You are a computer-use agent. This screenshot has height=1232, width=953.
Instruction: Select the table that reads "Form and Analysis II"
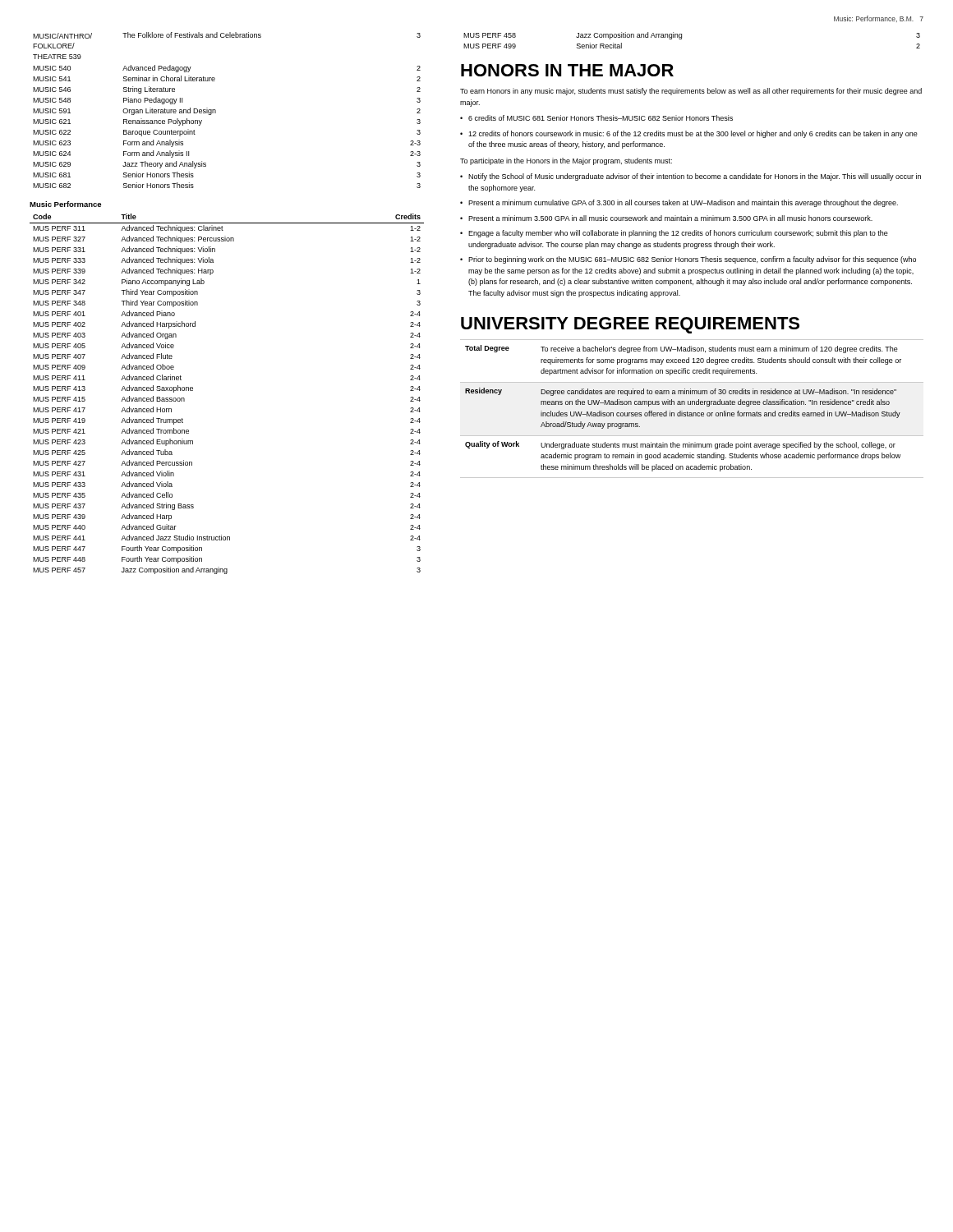(x=227, y=110)
